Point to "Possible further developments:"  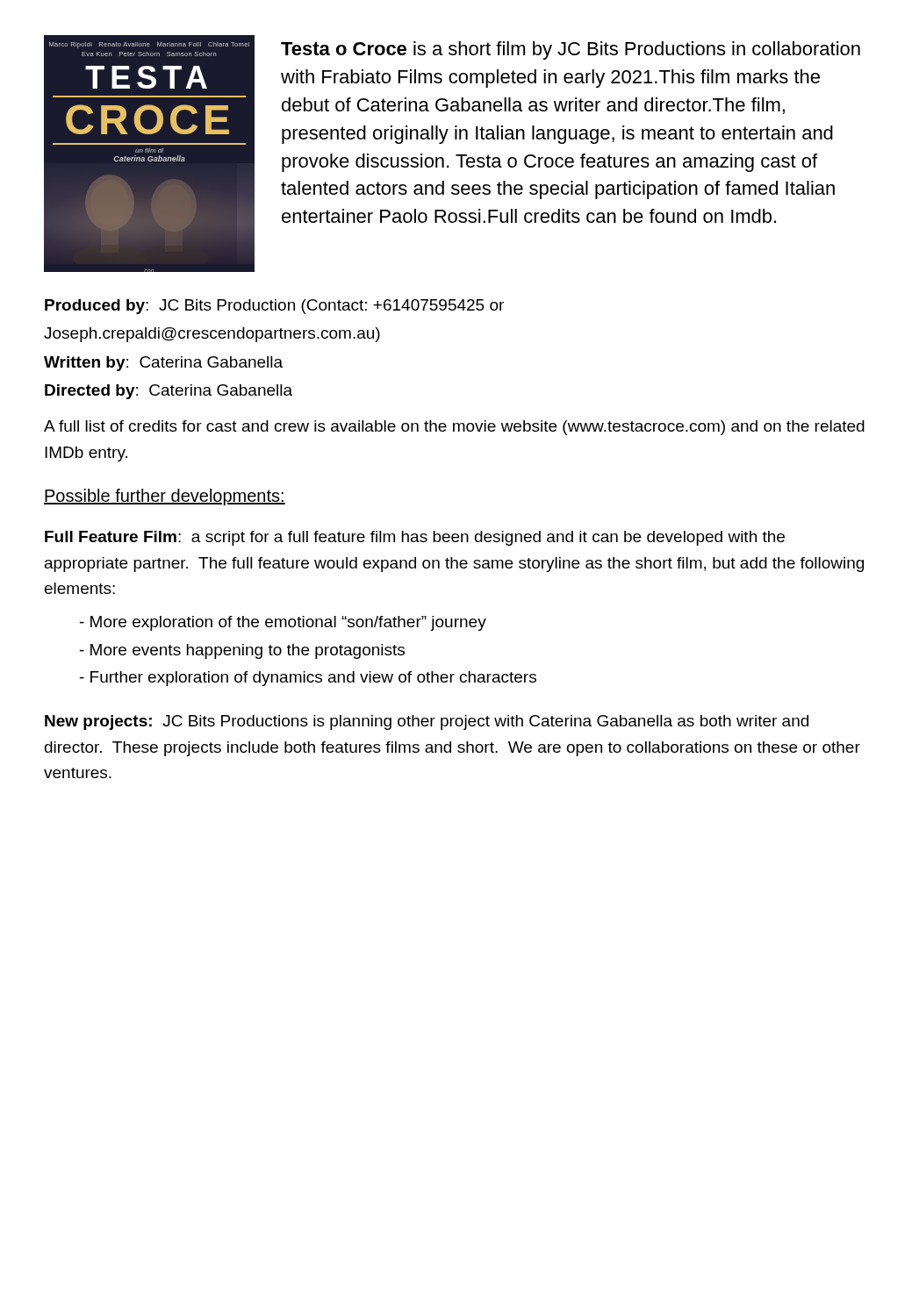[x=164, y=496]
